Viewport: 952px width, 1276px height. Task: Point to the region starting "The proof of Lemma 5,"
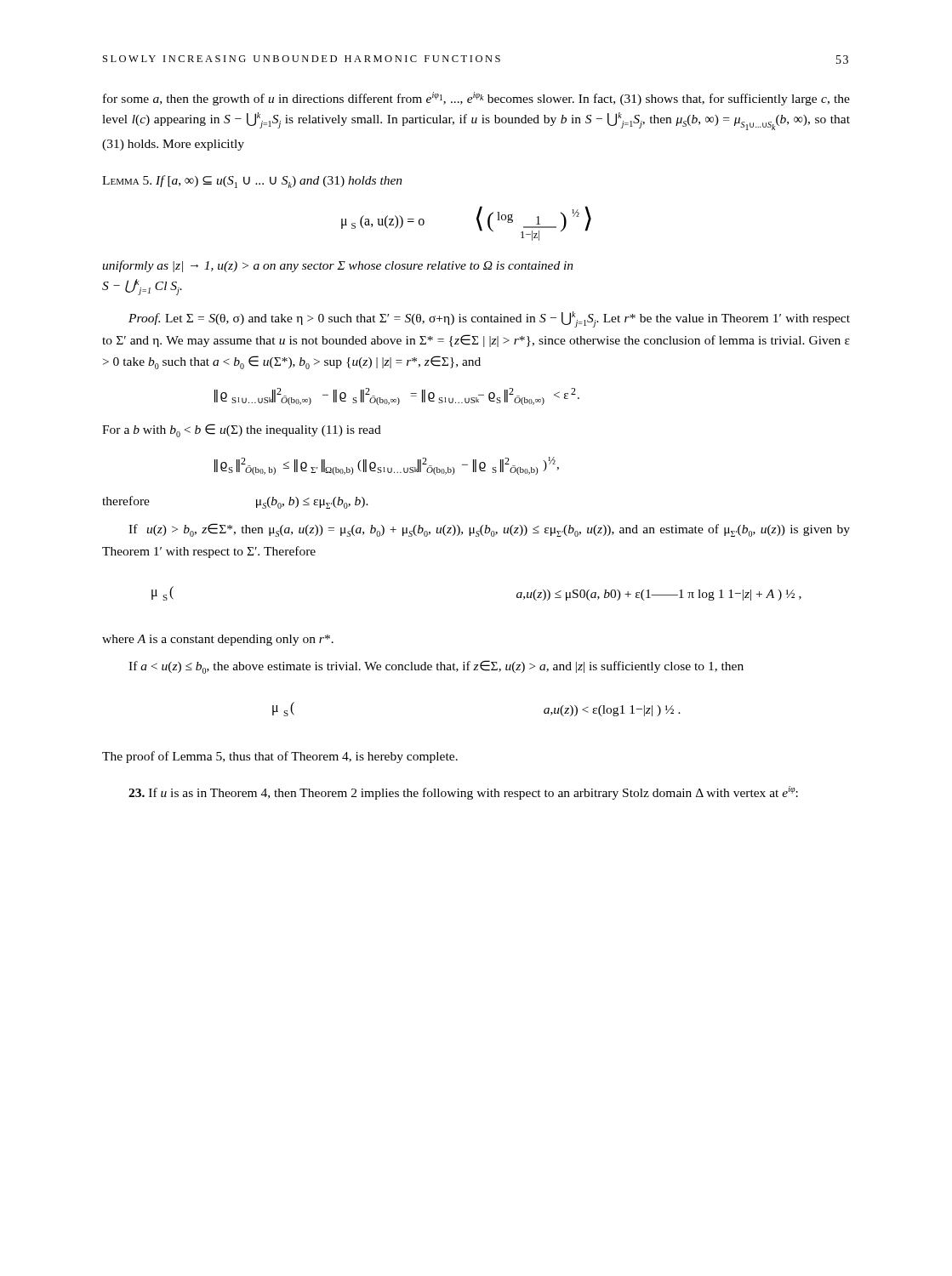(x=280, y=756)
